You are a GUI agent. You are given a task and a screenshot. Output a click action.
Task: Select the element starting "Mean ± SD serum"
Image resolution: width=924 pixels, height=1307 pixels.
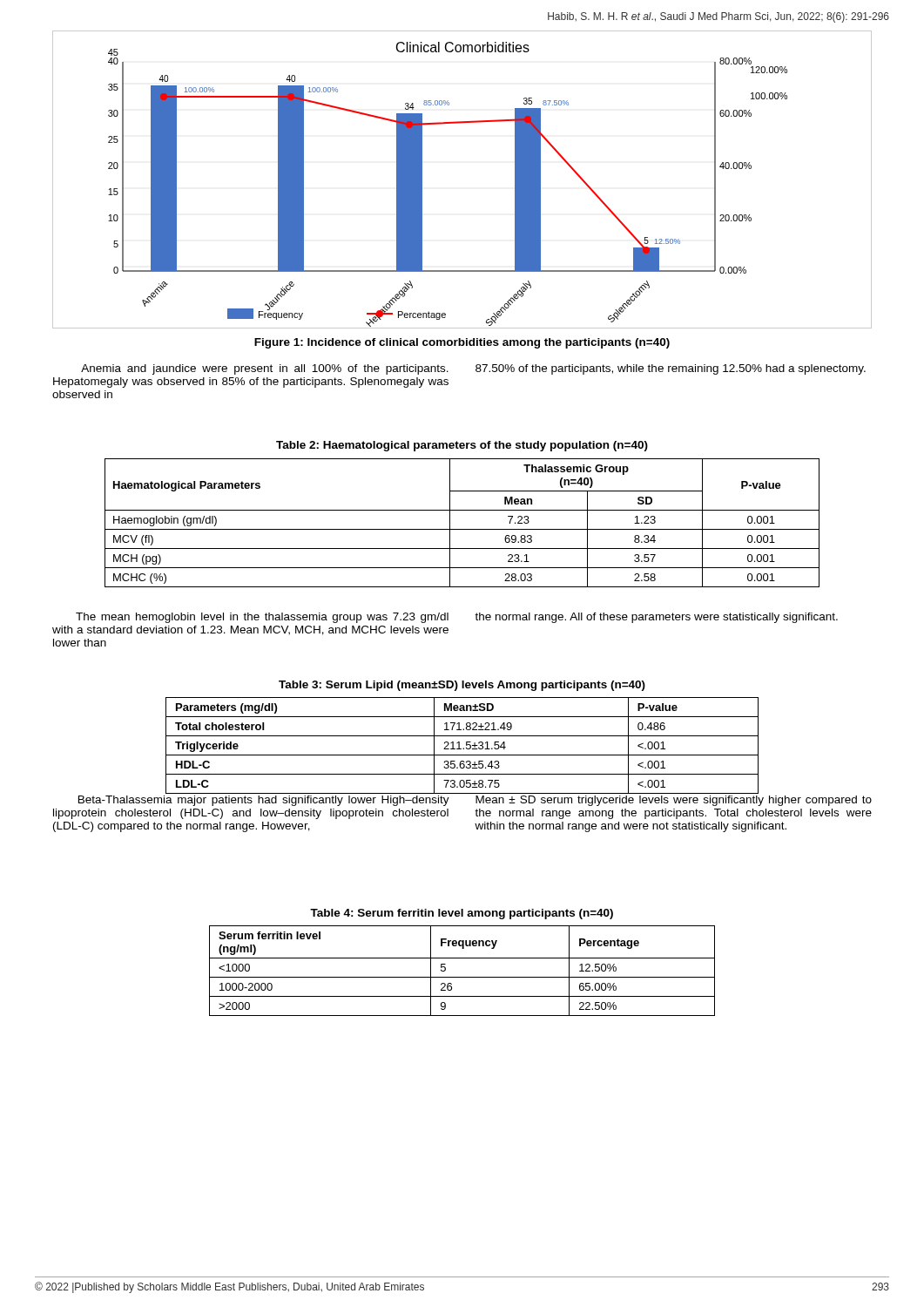[x=673, y=813]
